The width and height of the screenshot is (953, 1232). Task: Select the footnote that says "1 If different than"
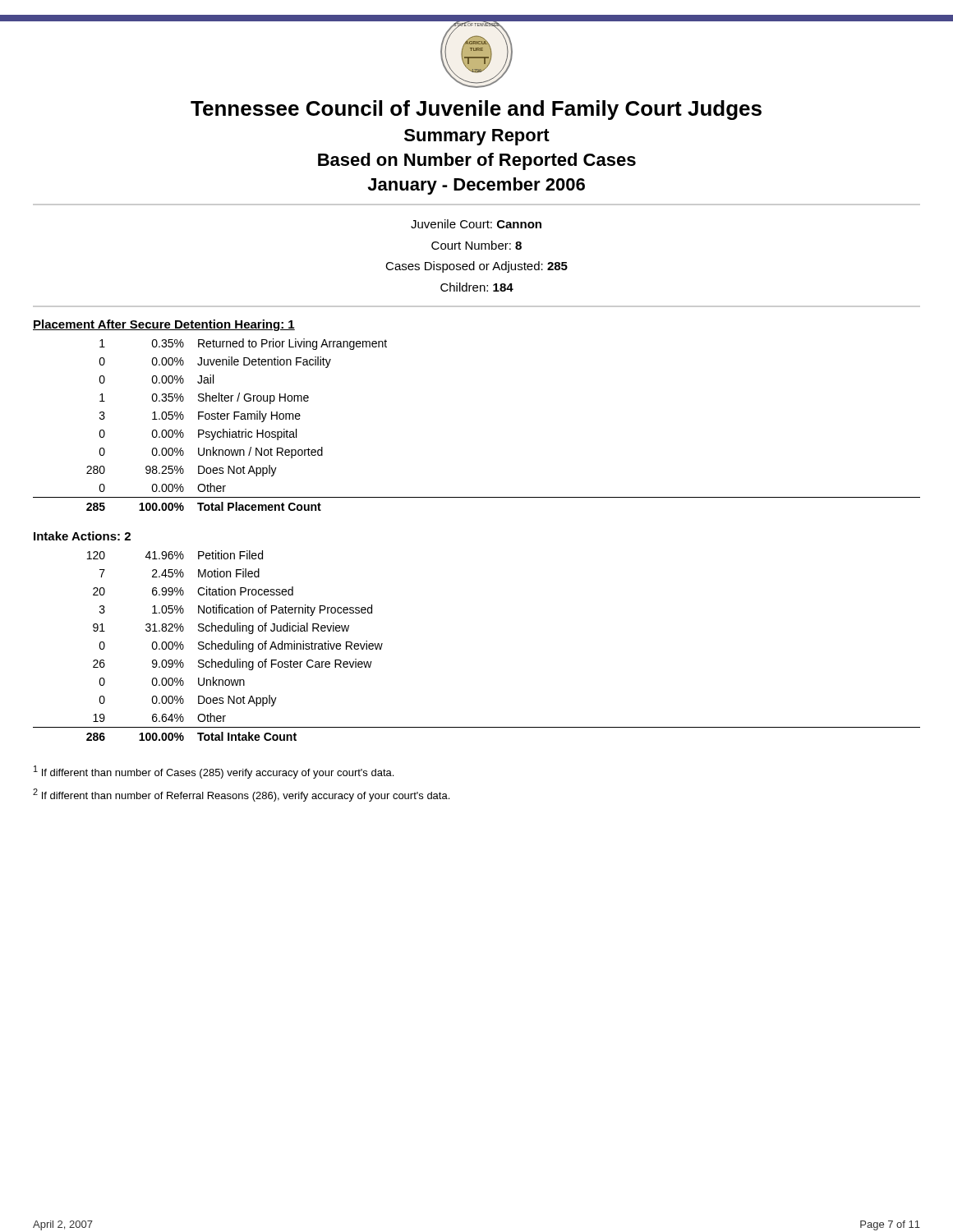(214, 771)
